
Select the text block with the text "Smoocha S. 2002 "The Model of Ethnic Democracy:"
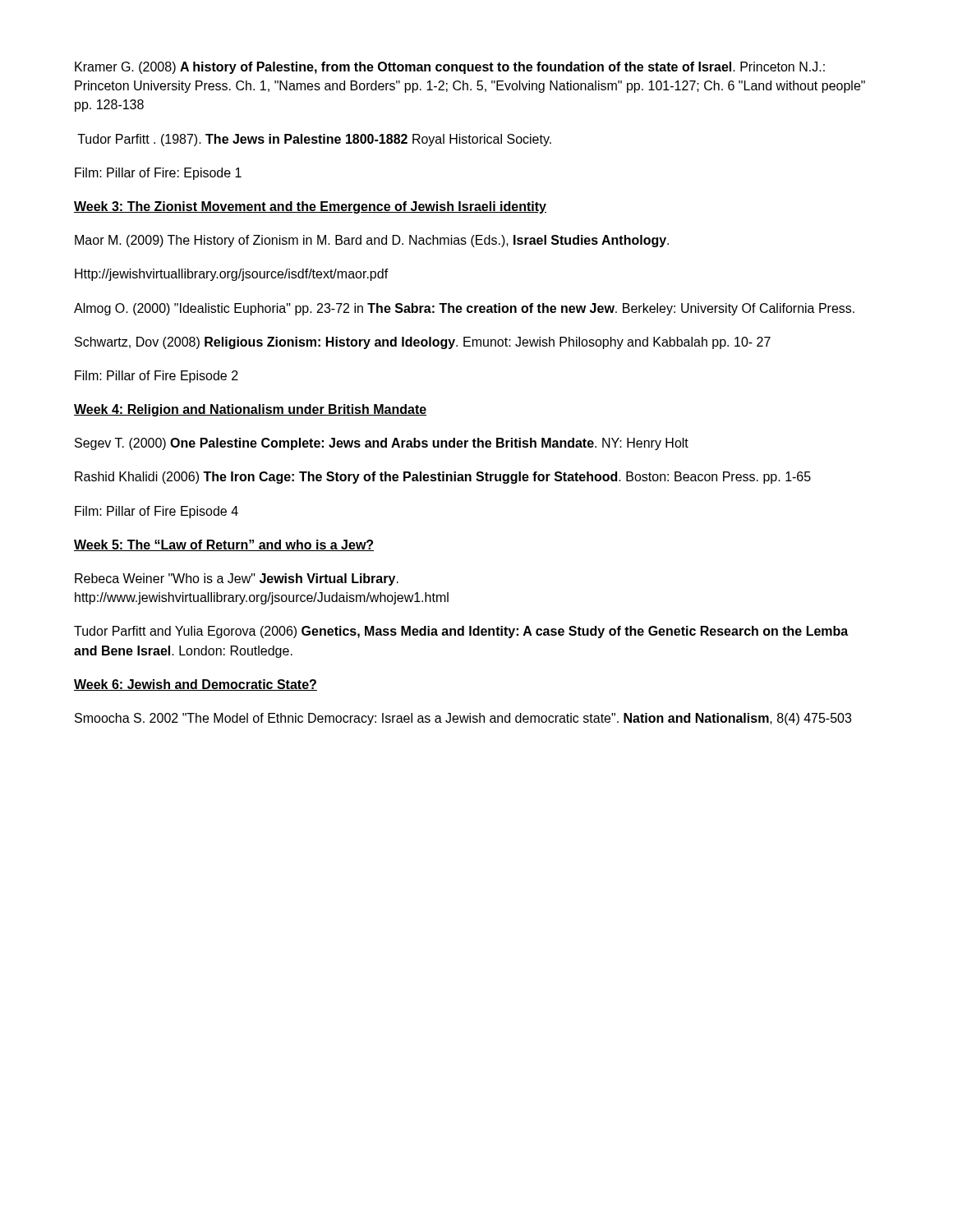pos(463,718)
